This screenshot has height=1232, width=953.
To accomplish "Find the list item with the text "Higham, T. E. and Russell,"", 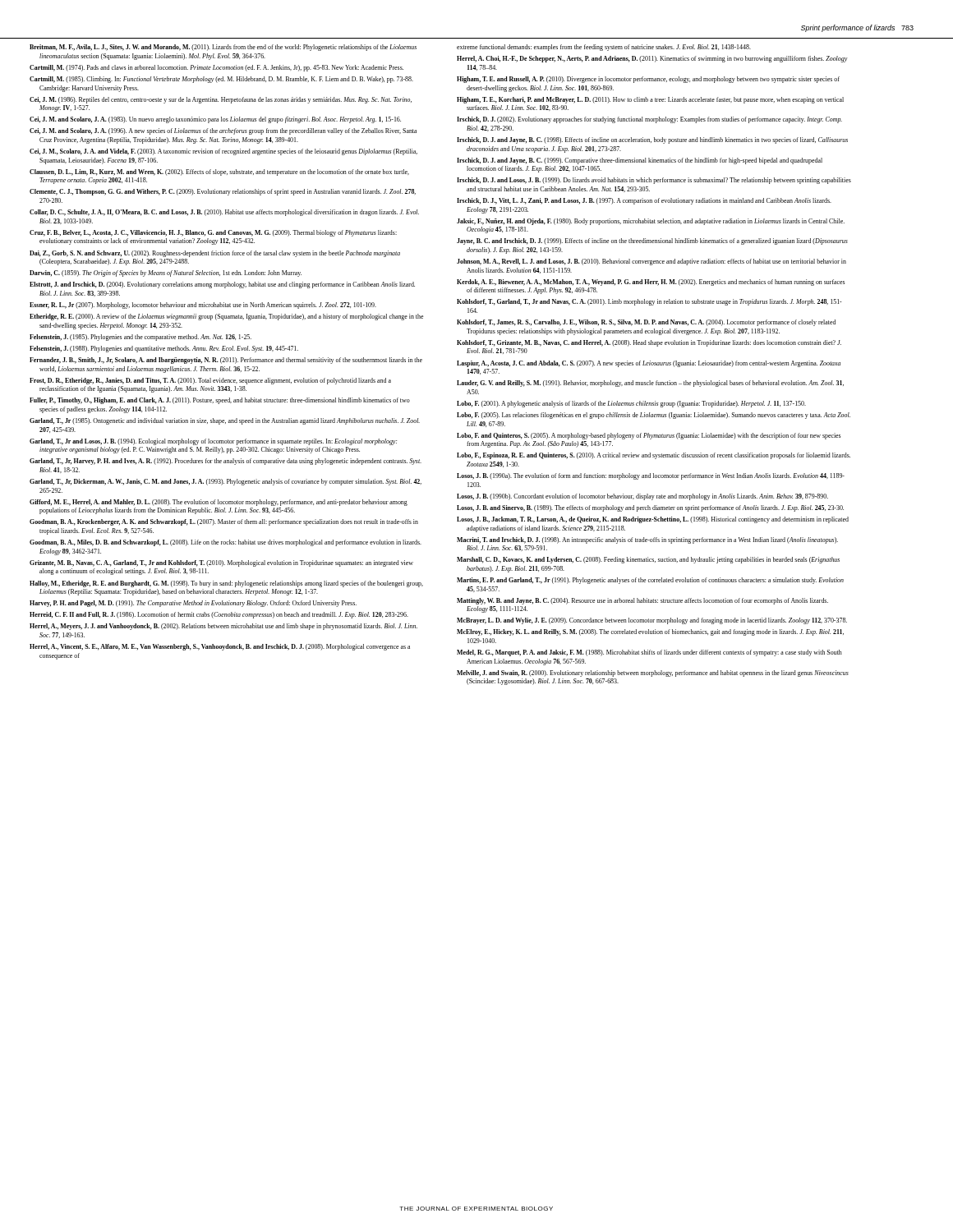I will coord(648,84).
